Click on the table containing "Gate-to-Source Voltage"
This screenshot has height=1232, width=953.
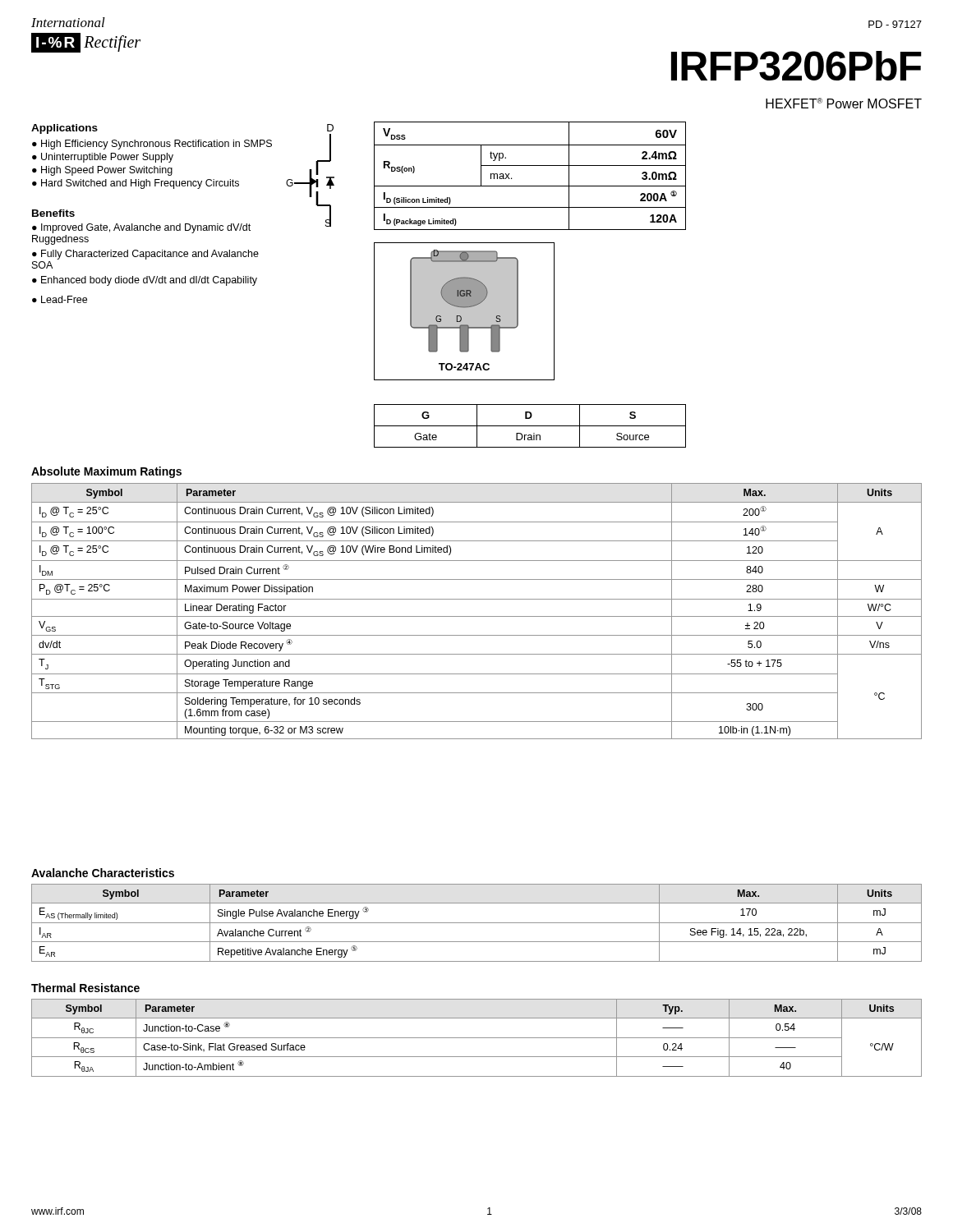tap(476, 611)
